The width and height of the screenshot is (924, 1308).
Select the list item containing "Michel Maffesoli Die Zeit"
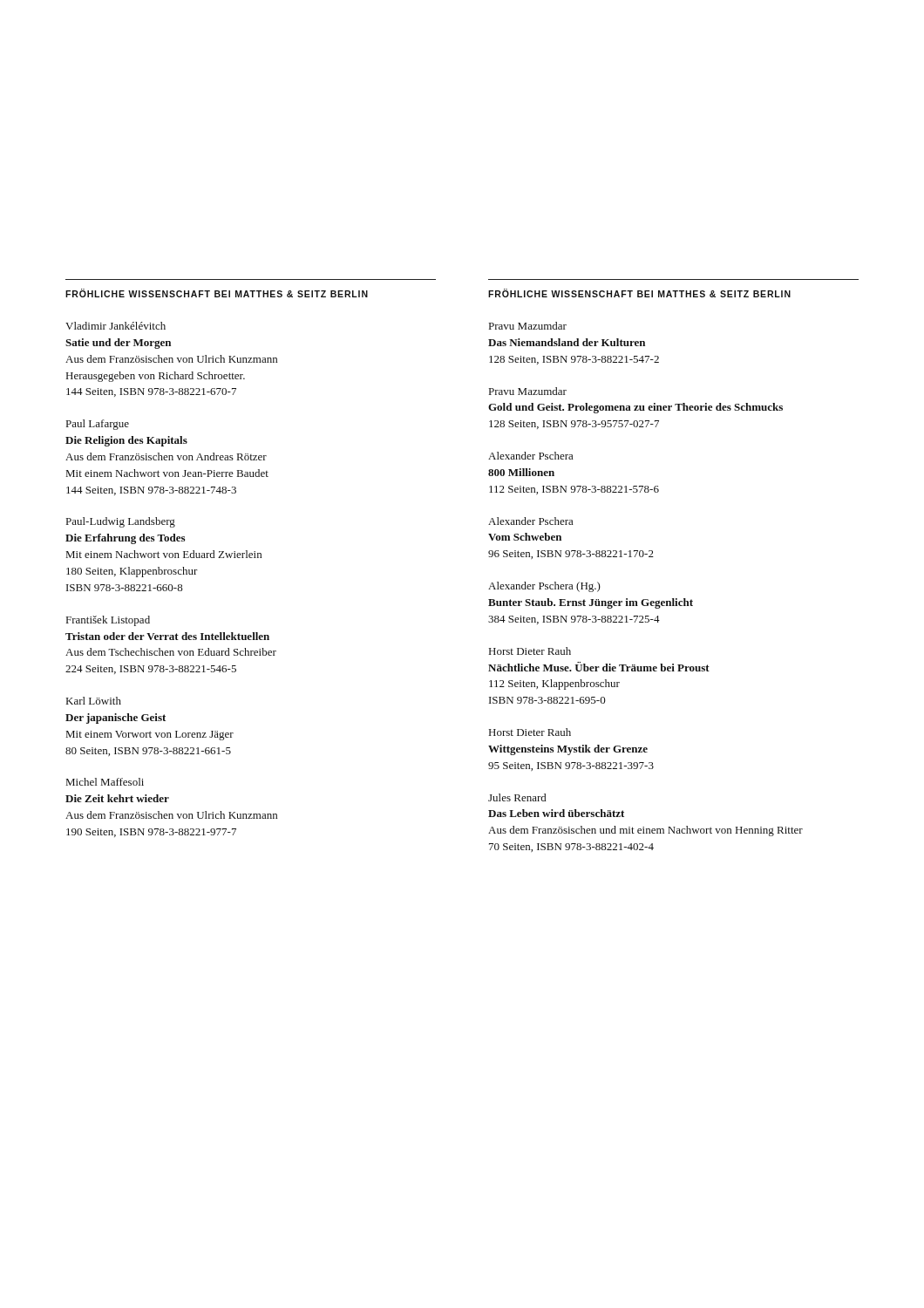[x=251, y=808]
